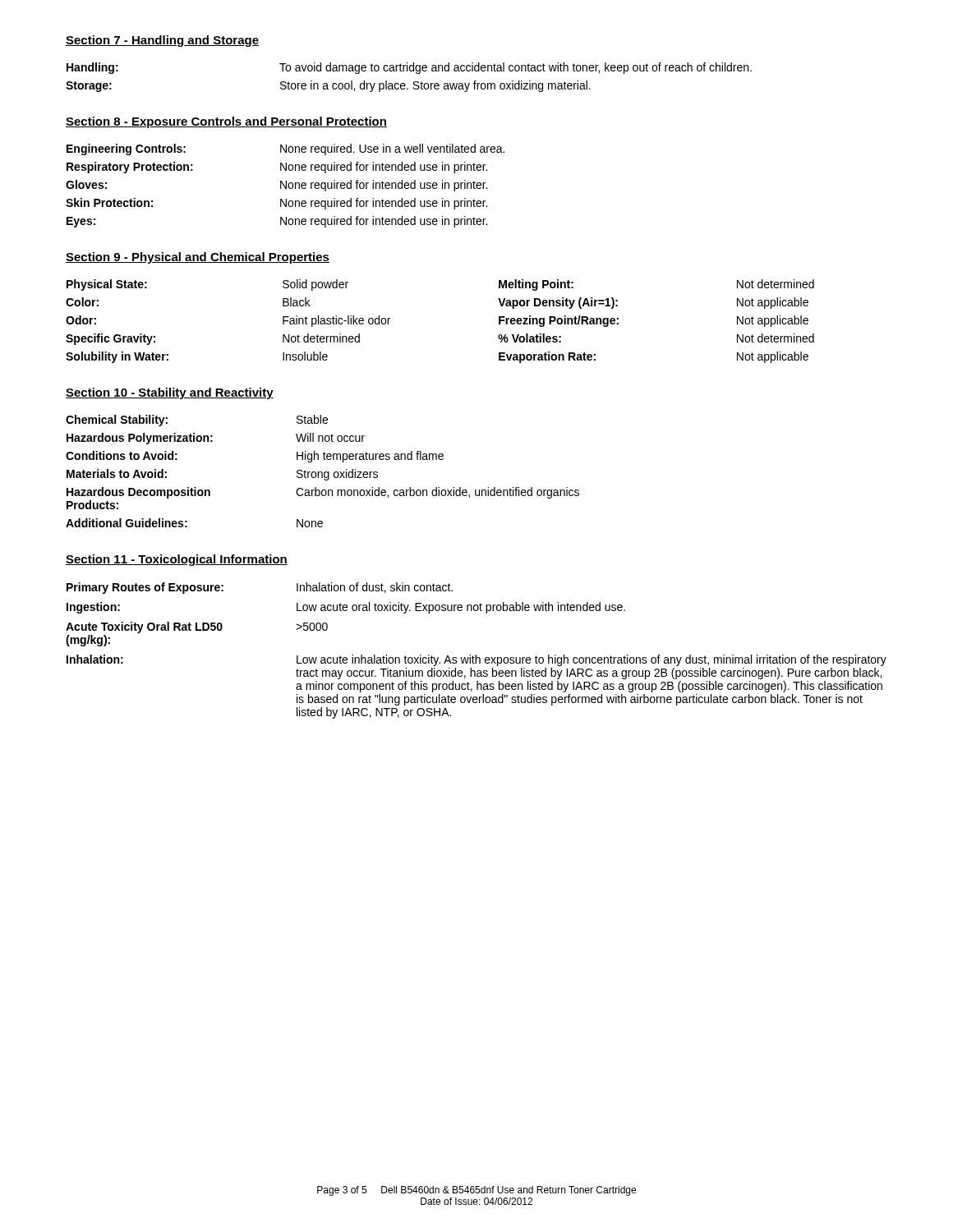Click on the table containing "Low acute oral toxicity. Exposure"
The width and height of the screenshot is (953, 1232).
[476, 650]
